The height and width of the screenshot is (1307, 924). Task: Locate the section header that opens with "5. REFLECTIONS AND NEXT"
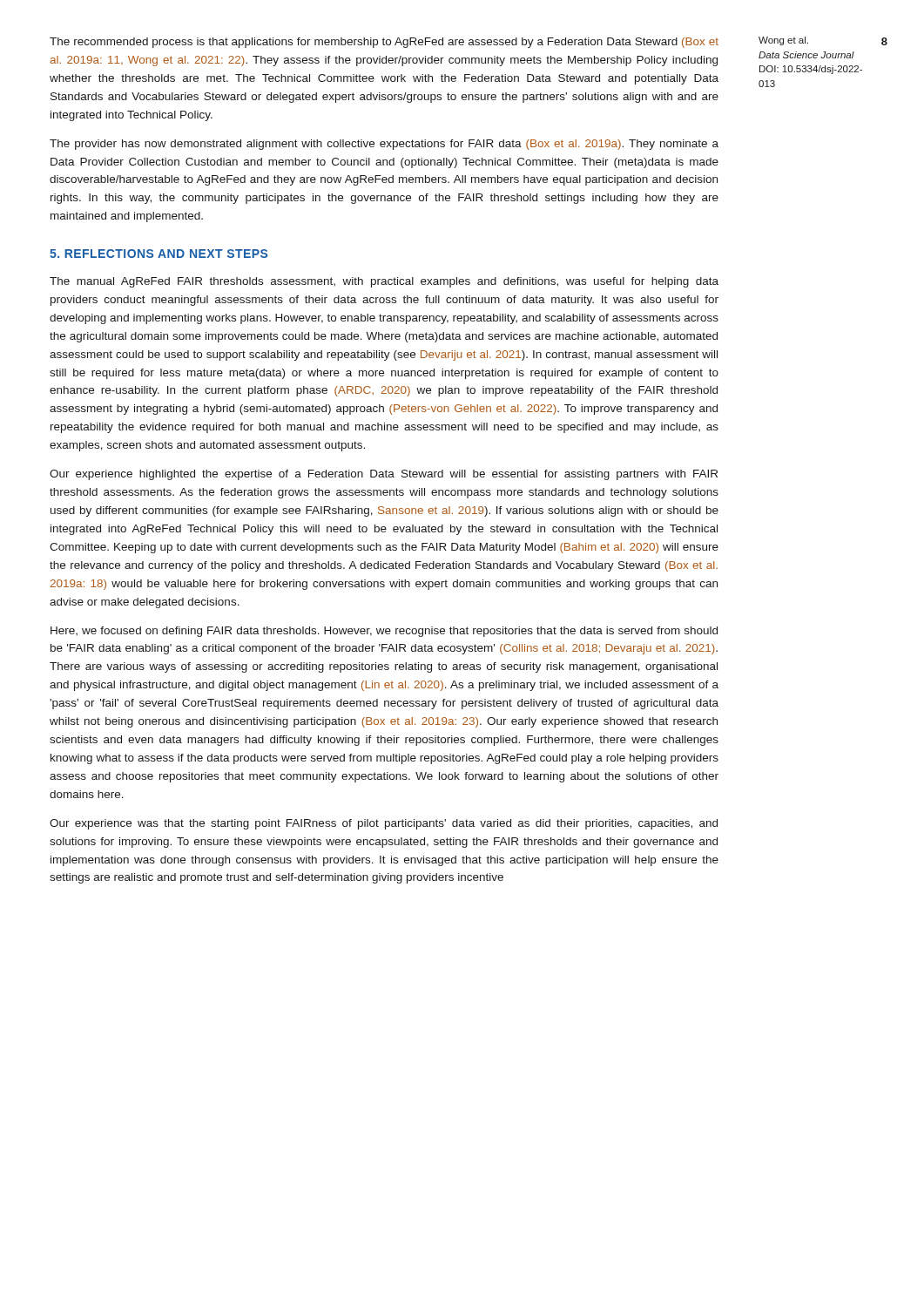click(x=159, y=254)
